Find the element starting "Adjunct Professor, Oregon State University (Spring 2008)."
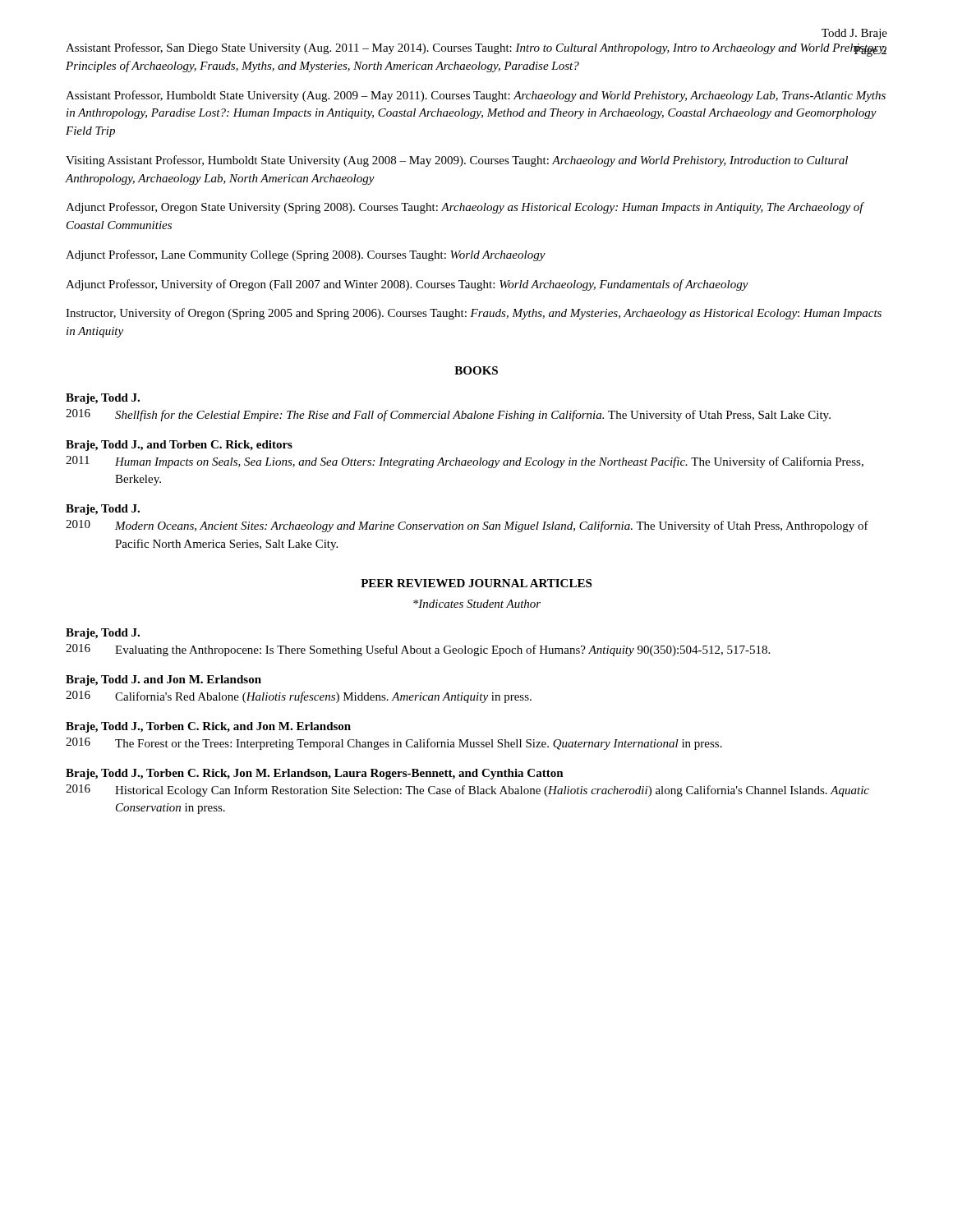953x1232 pixels. (x=464, y=216)
